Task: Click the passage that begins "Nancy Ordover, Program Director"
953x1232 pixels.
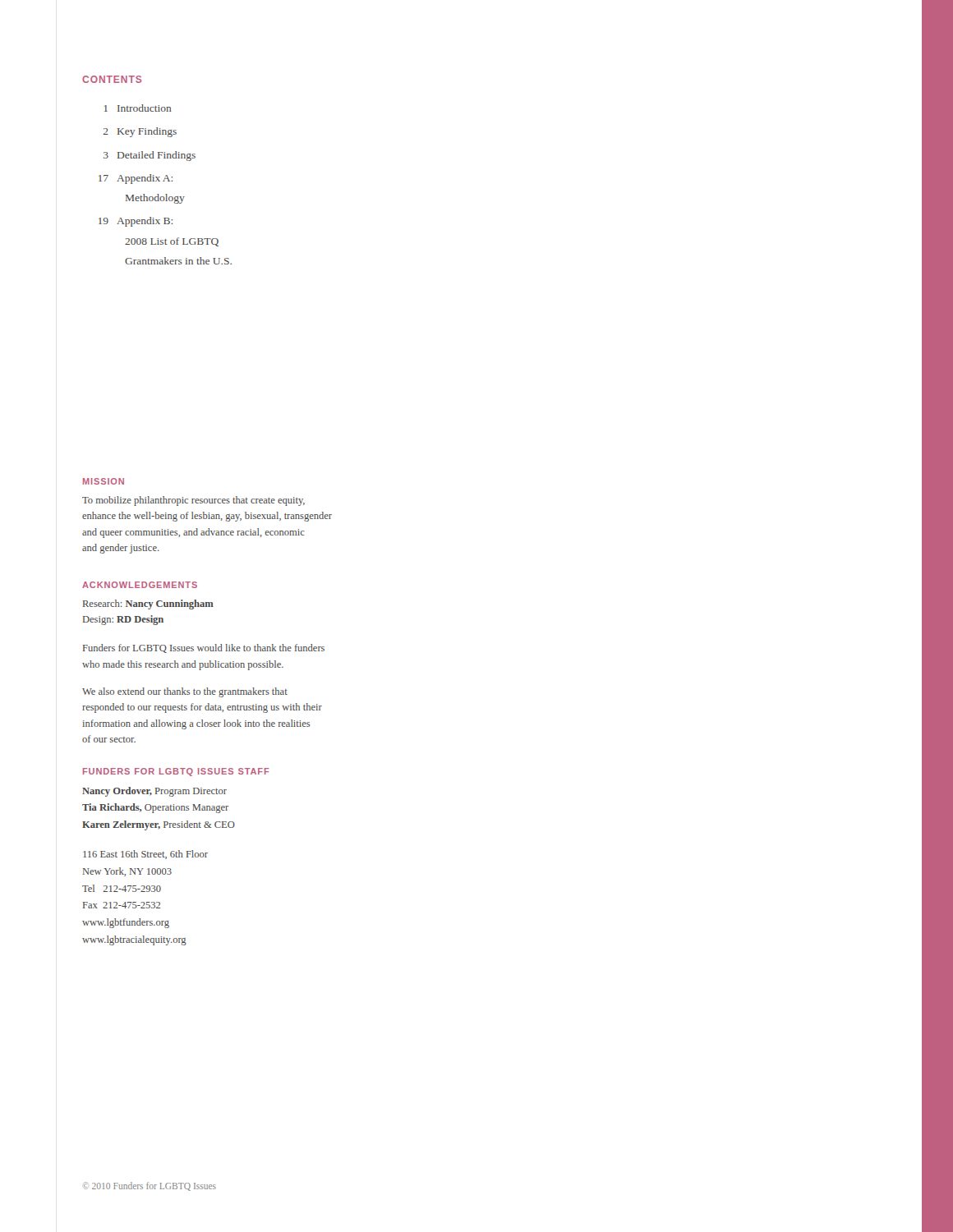Action: click(158, 807)
